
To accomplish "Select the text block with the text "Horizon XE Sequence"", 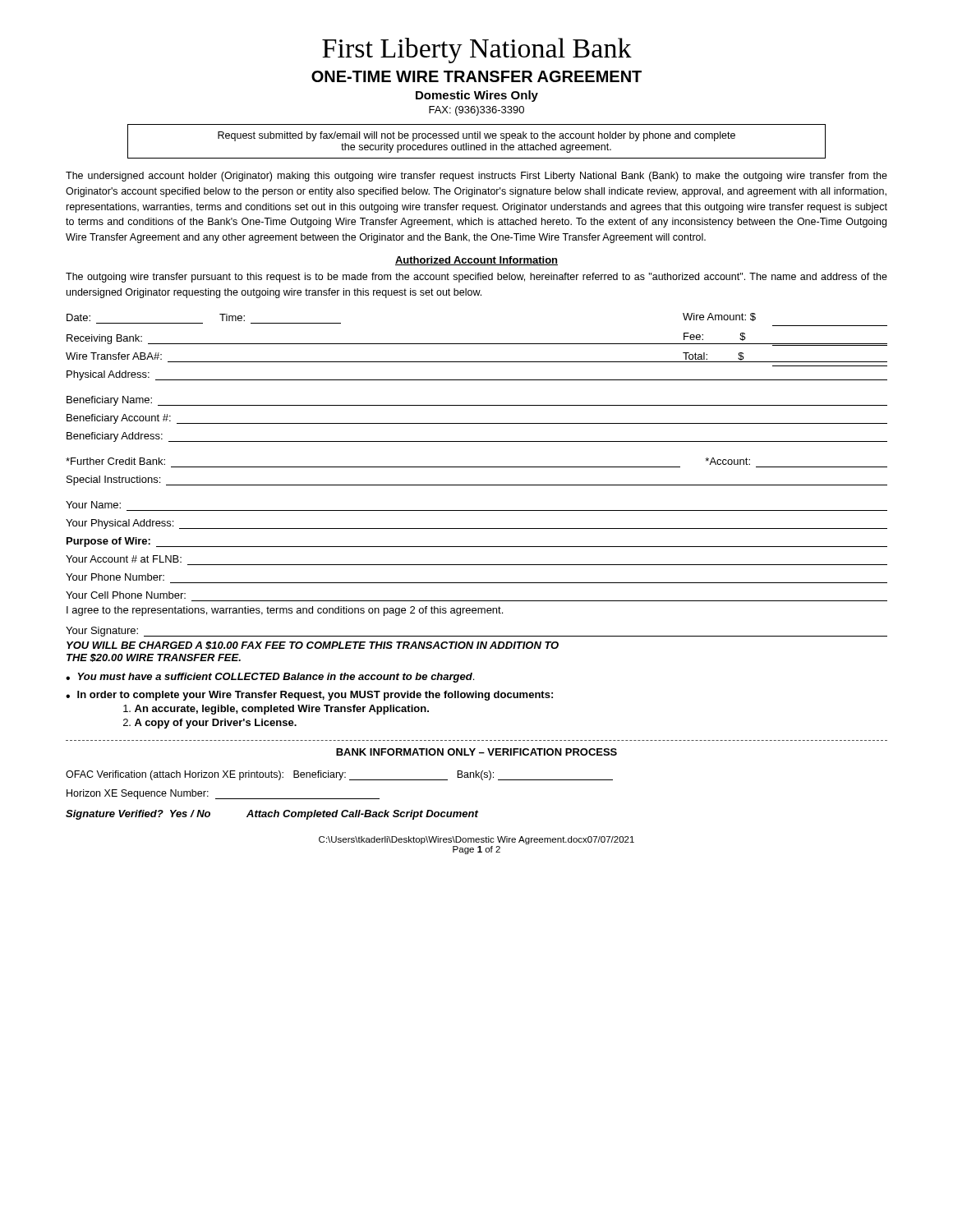I will tap(223, 793).
